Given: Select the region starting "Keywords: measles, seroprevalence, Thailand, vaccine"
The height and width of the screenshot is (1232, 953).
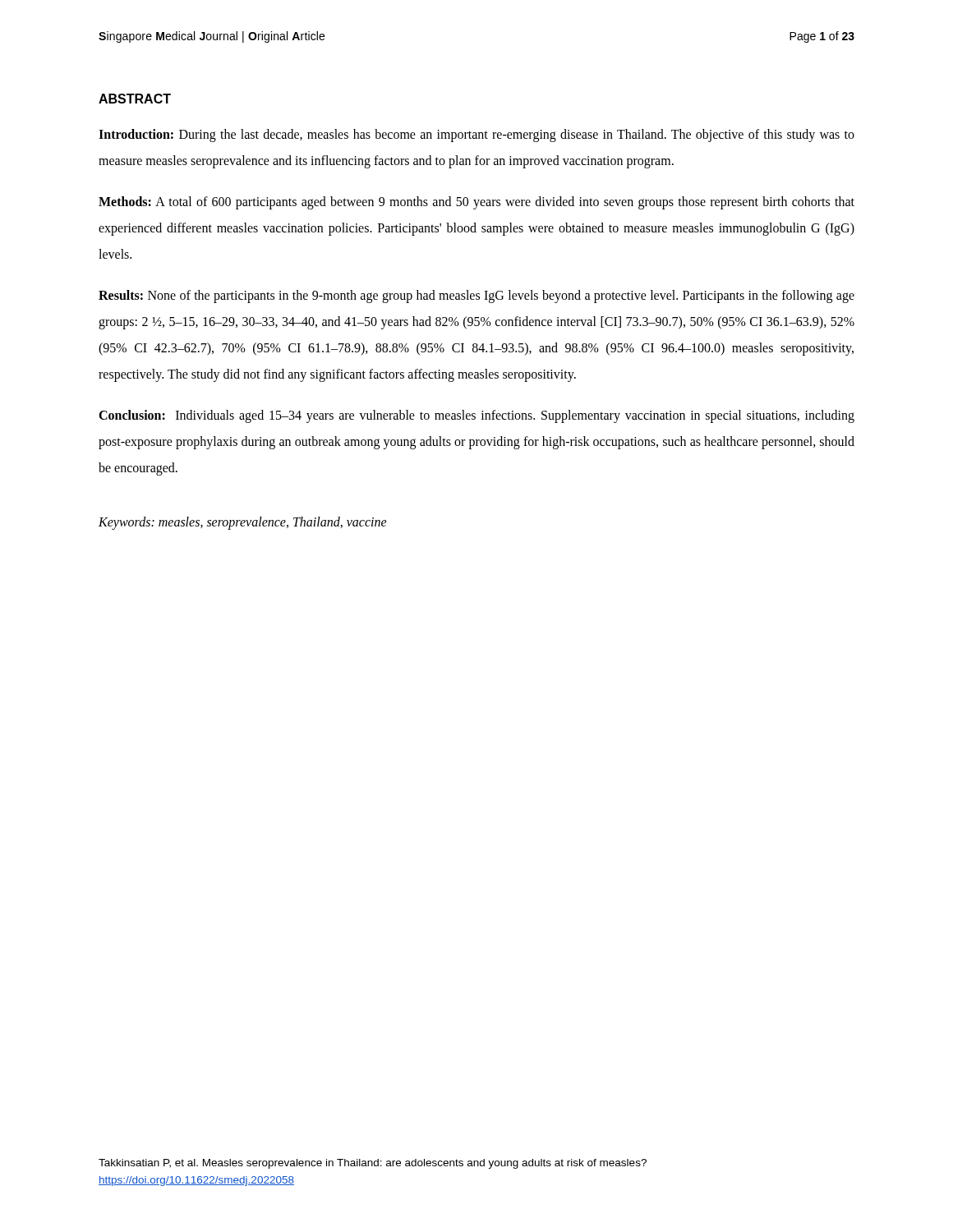Looking at the screenshot, I should 243,522.
